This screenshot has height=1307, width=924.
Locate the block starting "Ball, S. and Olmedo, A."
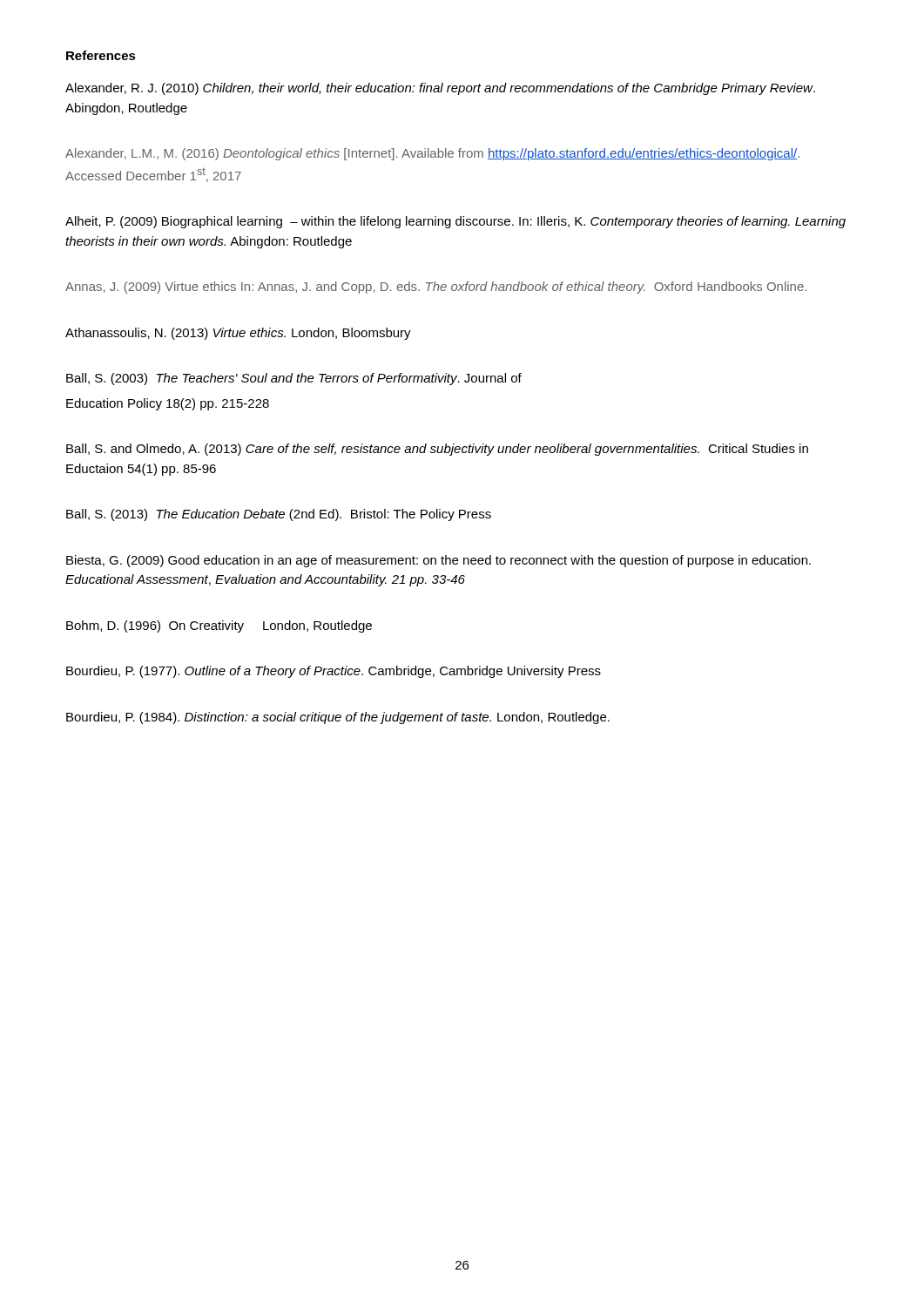(x=437, y=458)
